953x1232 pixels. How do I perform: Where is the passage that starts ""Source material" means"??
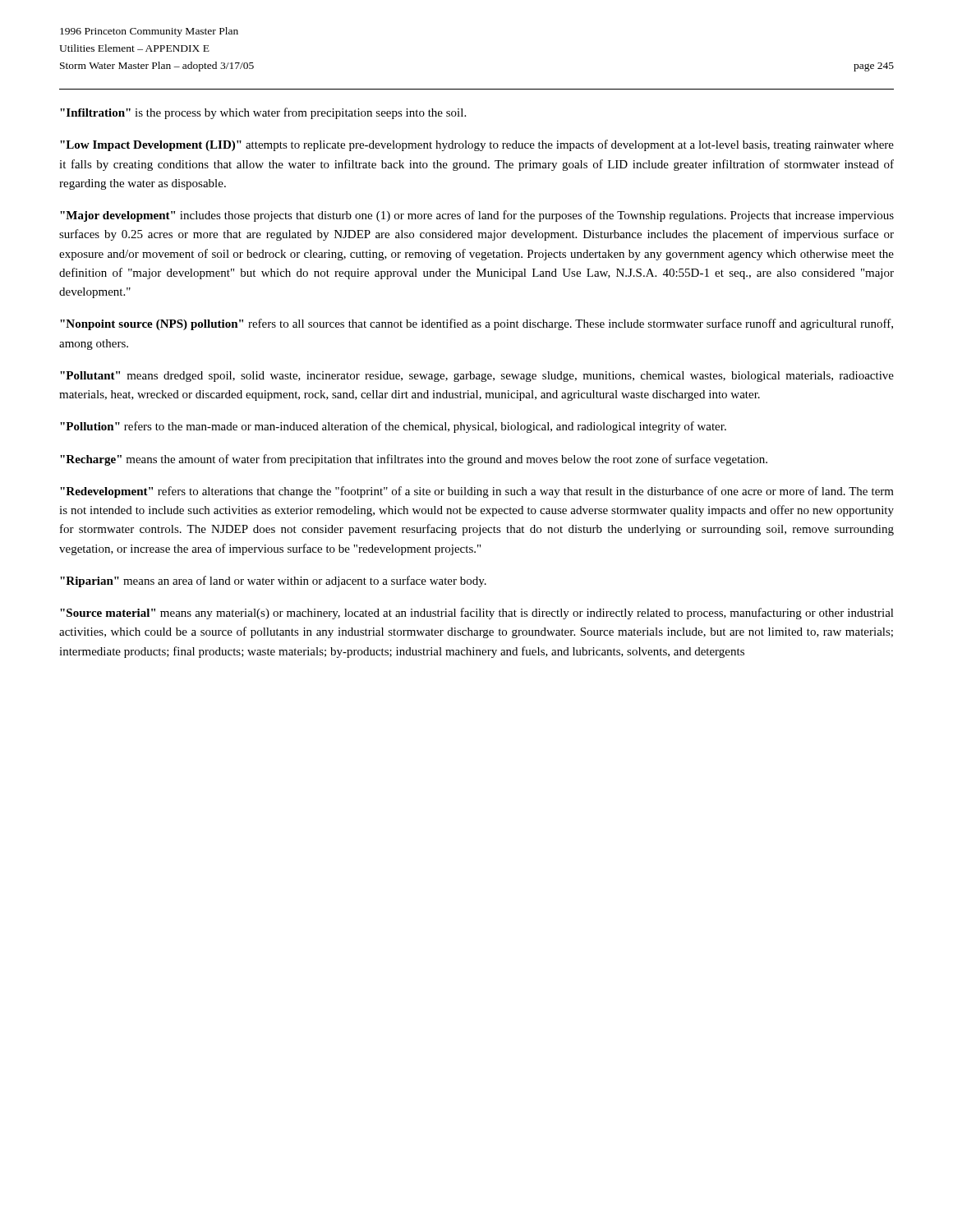click(x=476, y=632)
